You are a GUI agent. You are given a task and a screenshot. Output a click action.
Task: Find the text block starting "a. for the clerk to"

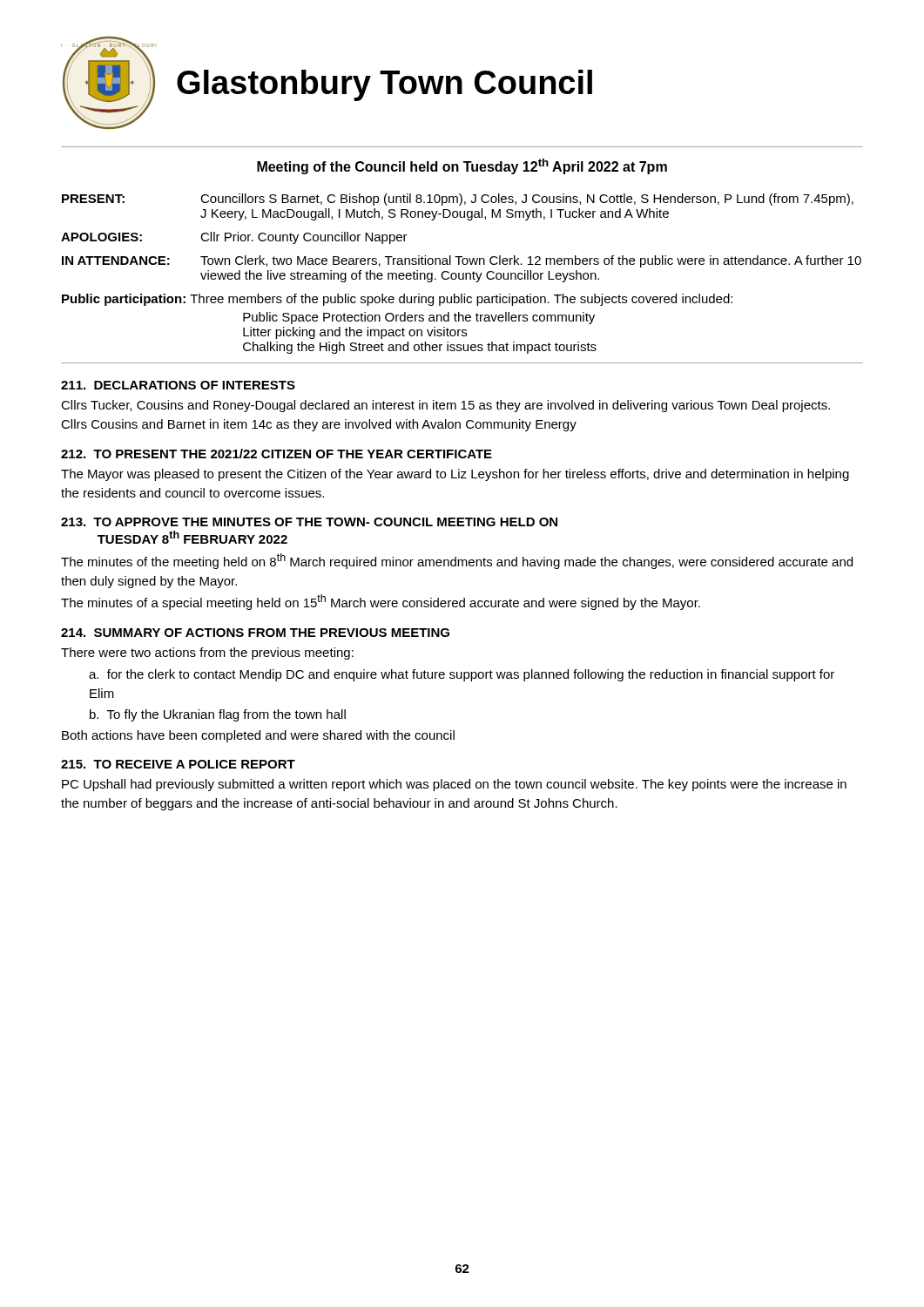pos(462,684)
